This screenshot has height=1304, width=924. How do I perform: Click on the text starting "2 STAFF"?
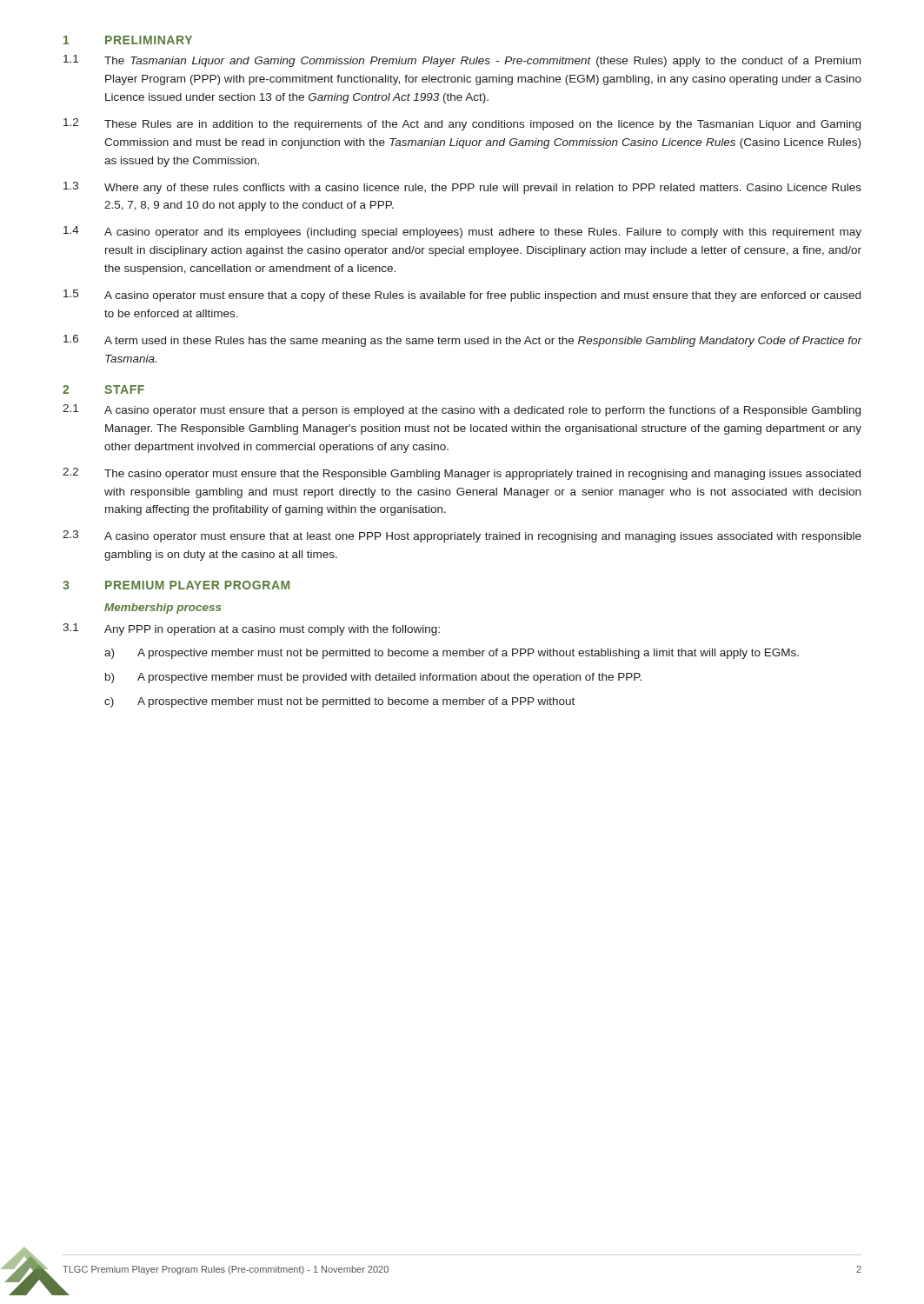coord(104,389)
